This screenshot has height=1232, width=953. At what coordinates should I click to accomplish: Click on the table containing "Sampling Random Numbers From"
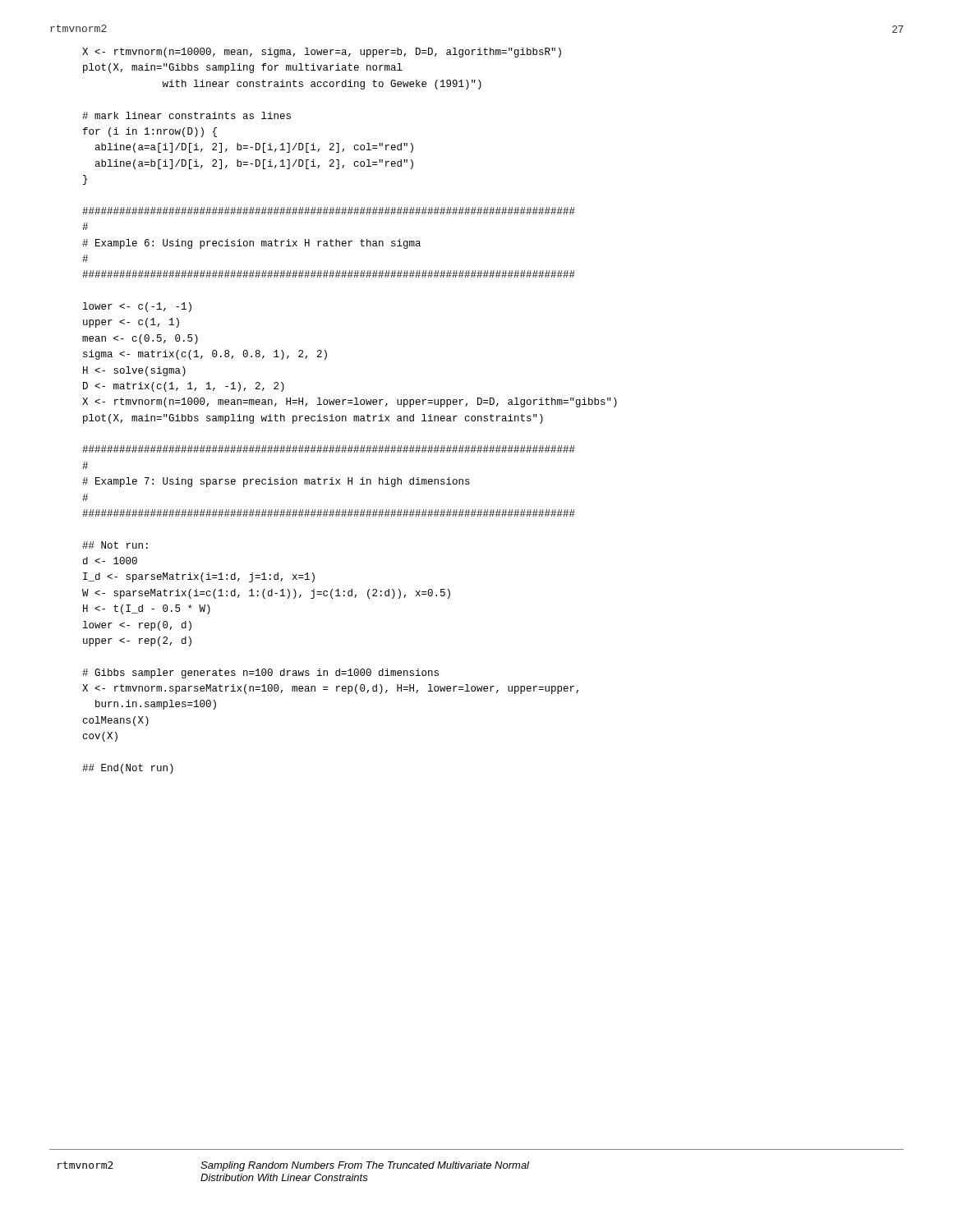click(476, 1171)
